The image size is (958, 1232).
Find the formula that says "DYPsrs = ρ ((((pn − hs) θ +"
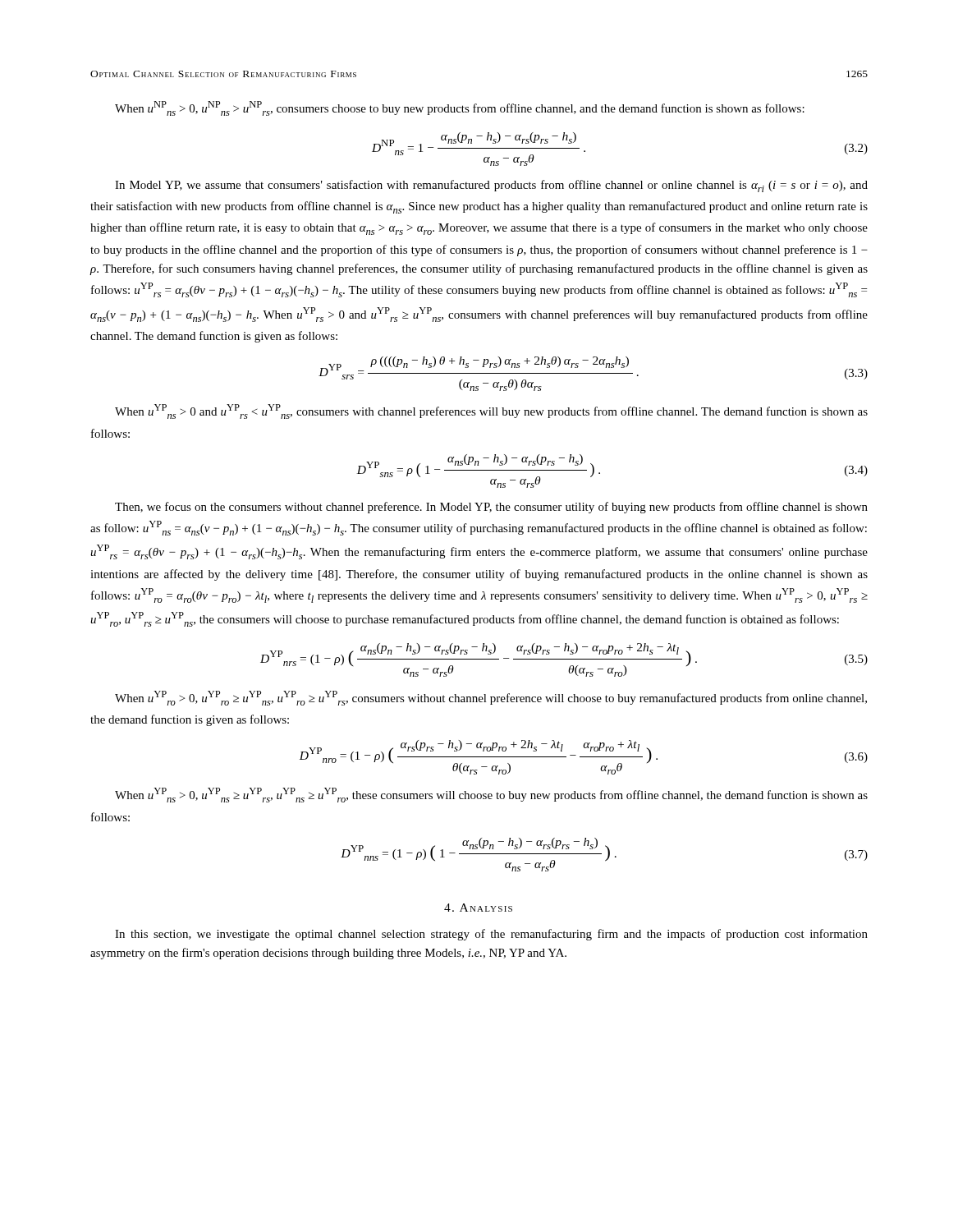coord(593,373)
